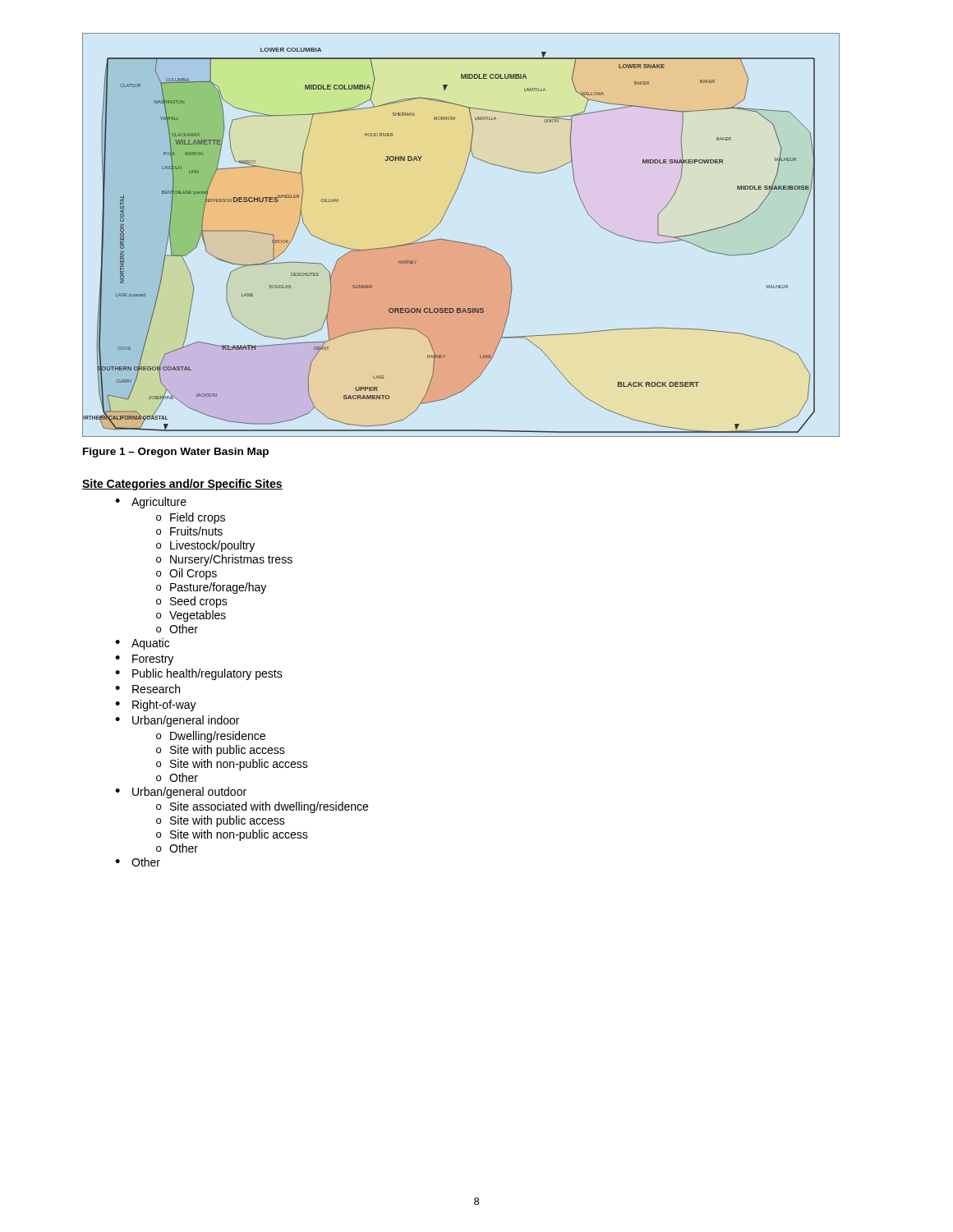Click on the list item with the text "• Aquatic"

click(142, 644)
